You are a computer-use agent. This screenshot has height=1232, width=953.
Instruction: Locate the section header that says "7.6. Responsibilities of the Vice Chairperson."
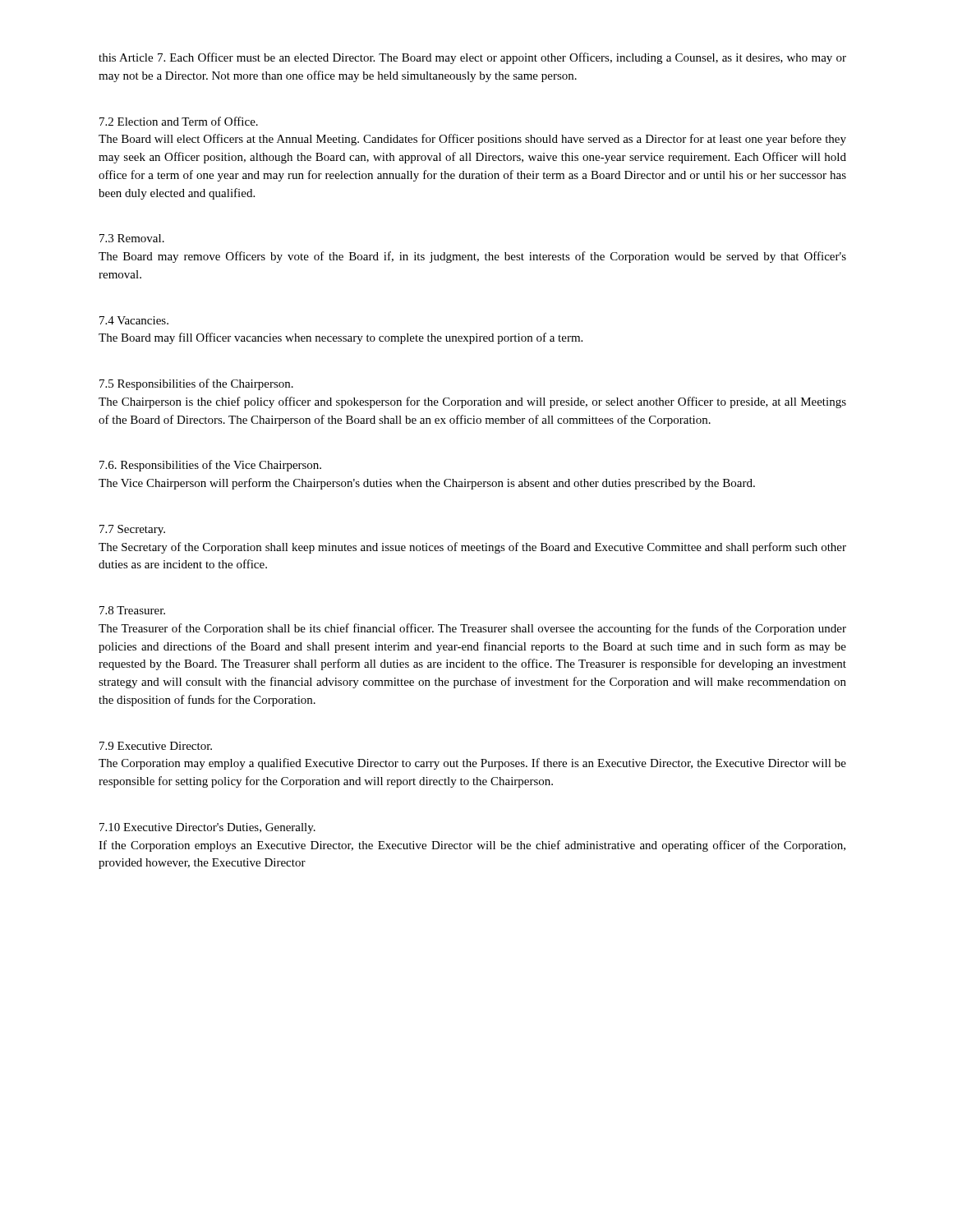(210, 465)
